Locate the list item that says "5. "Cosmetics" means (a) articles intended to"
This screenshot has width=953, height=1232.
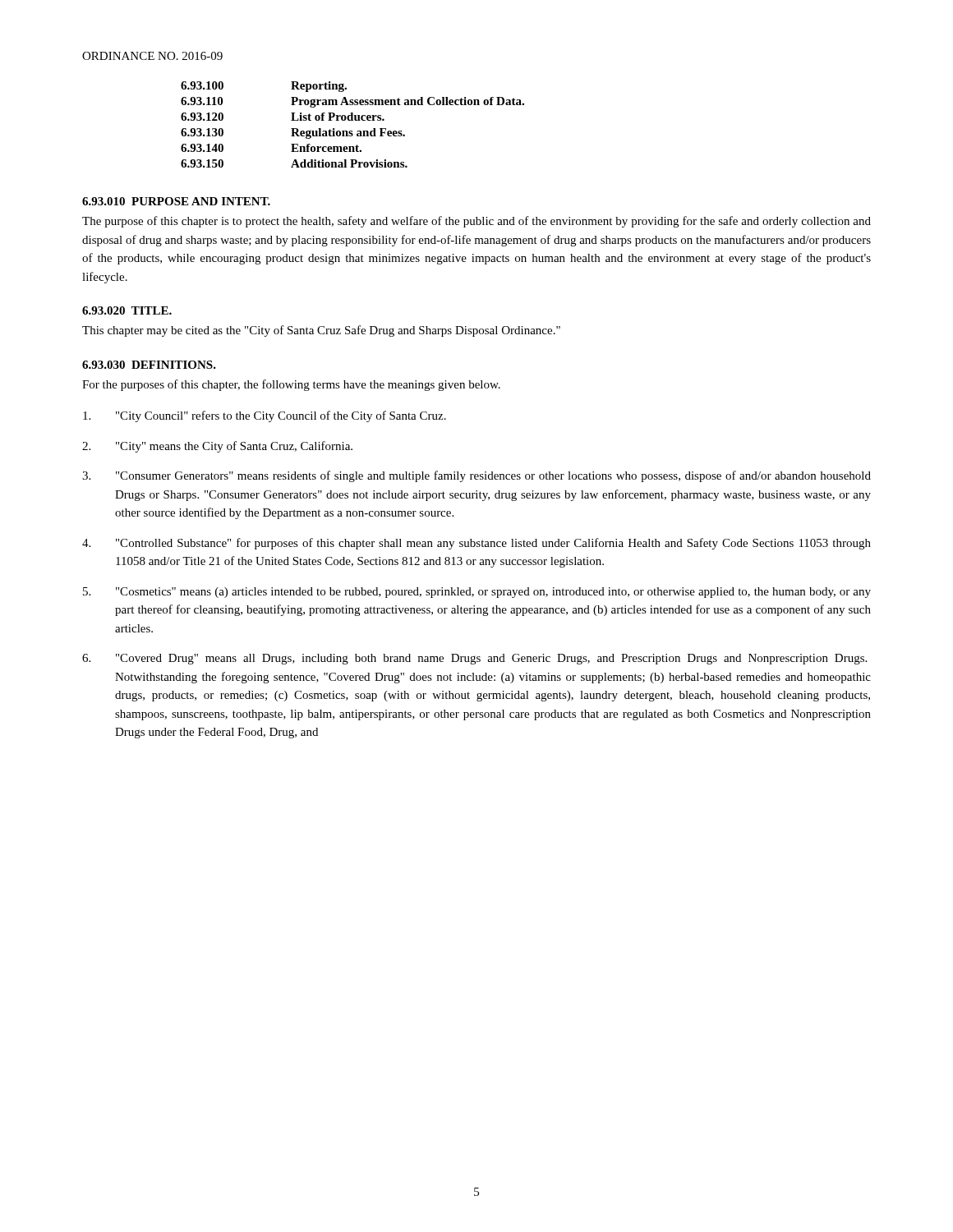[476, 610]
